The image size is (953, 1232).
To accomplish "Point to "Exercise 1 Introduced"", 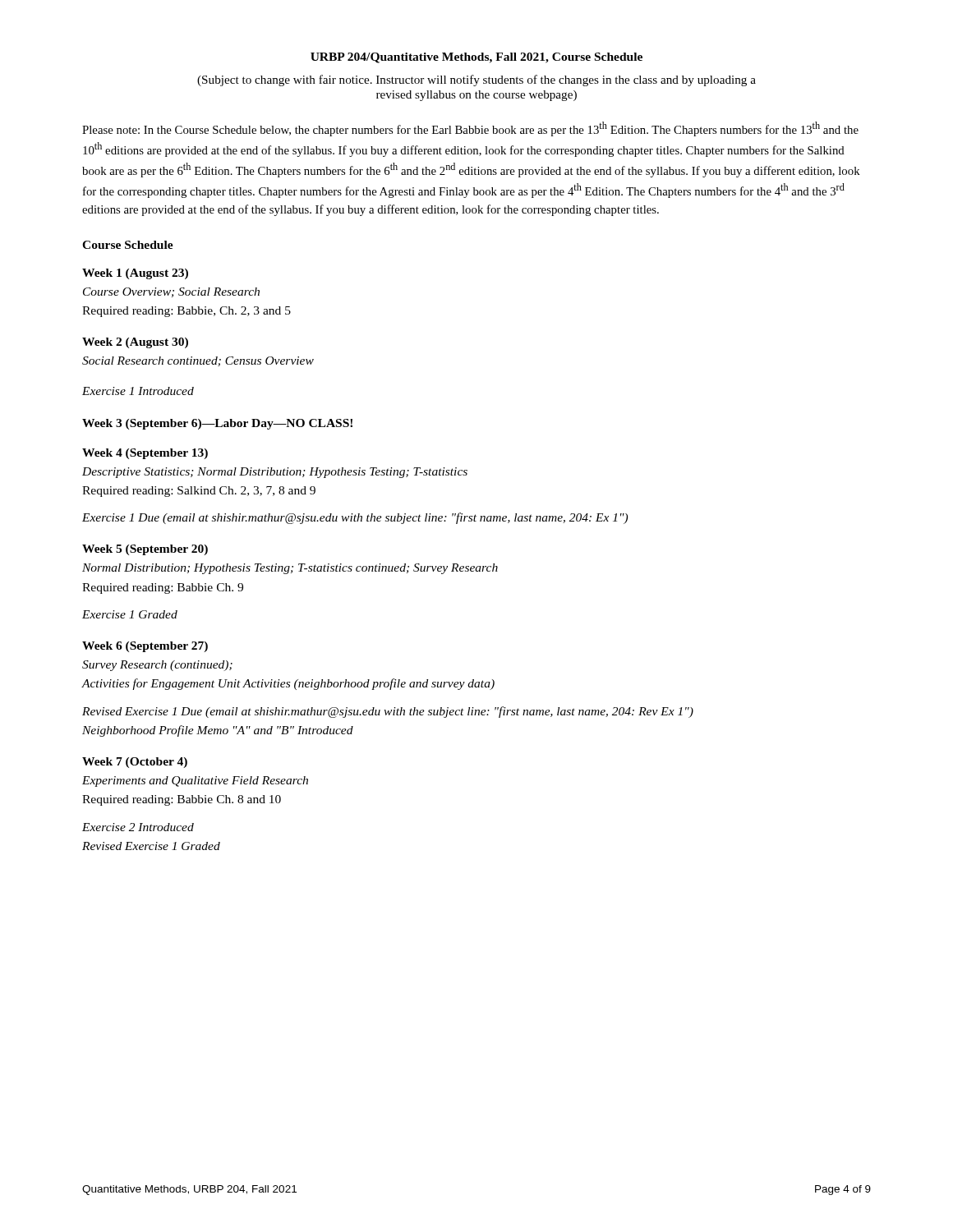I will [138, 391].
